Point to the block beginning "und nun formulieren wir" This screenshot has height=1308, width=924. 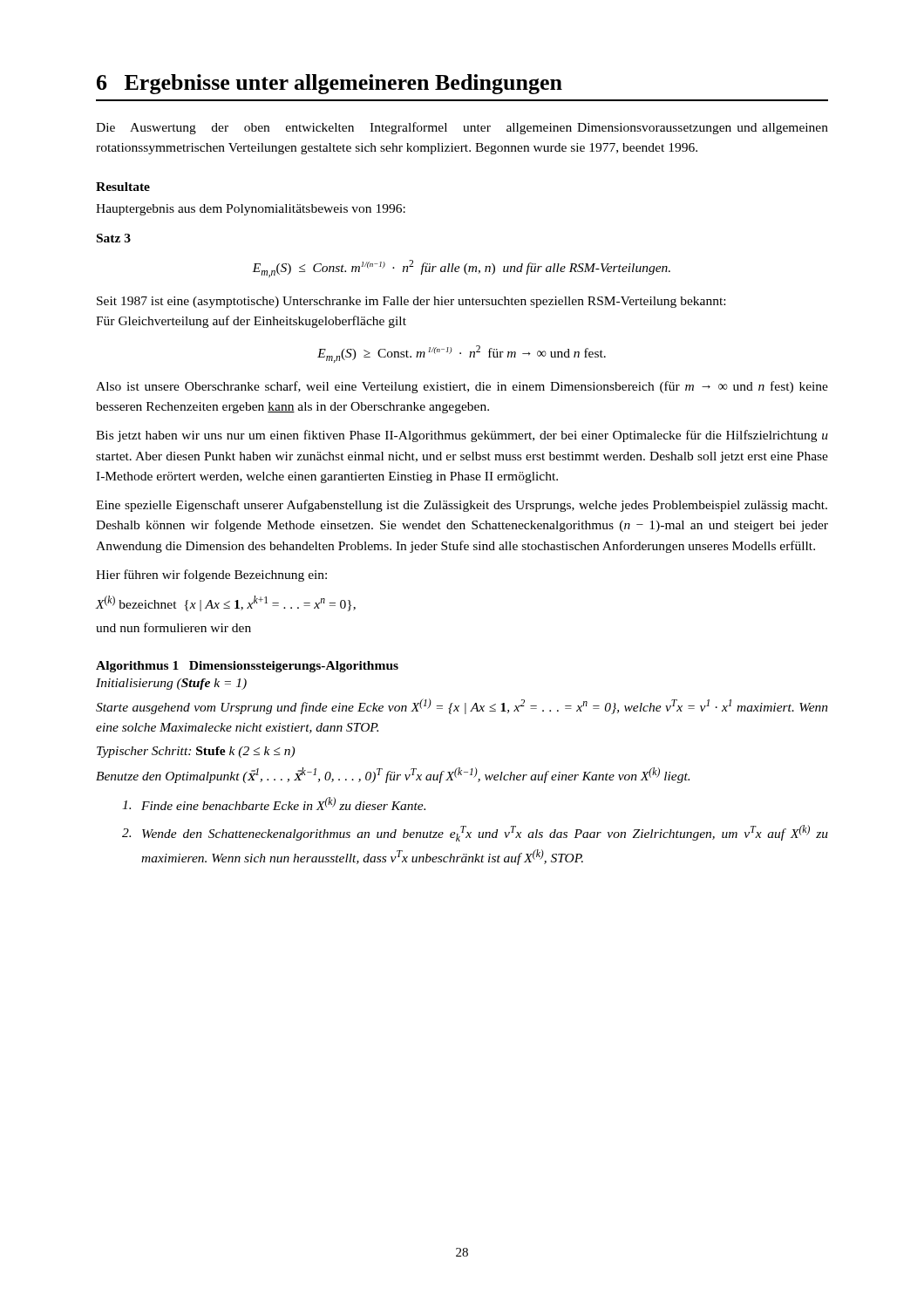coord(174,628)
